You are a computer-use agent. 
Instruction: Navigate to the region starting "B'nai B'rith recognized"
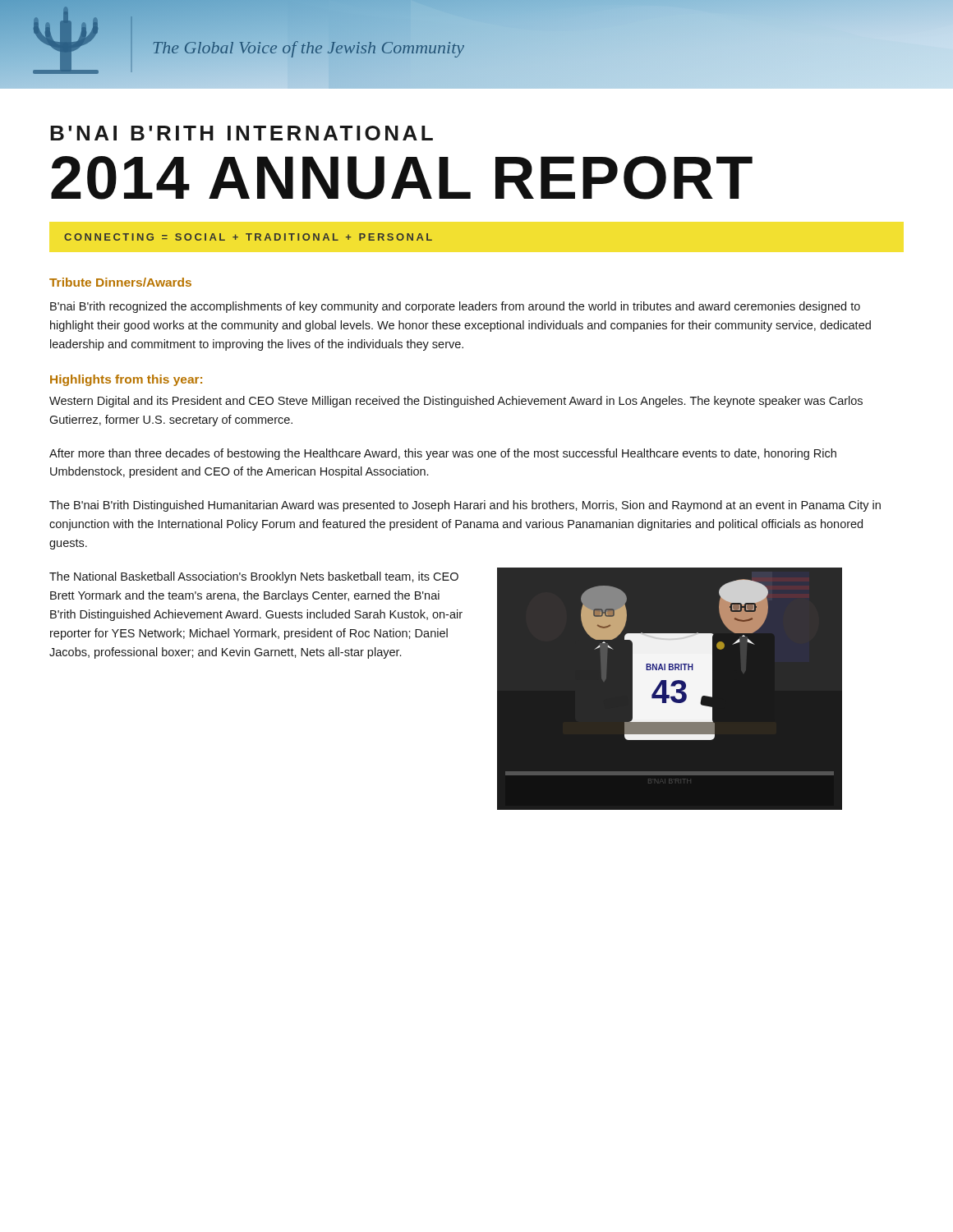(x=460, y=325)
